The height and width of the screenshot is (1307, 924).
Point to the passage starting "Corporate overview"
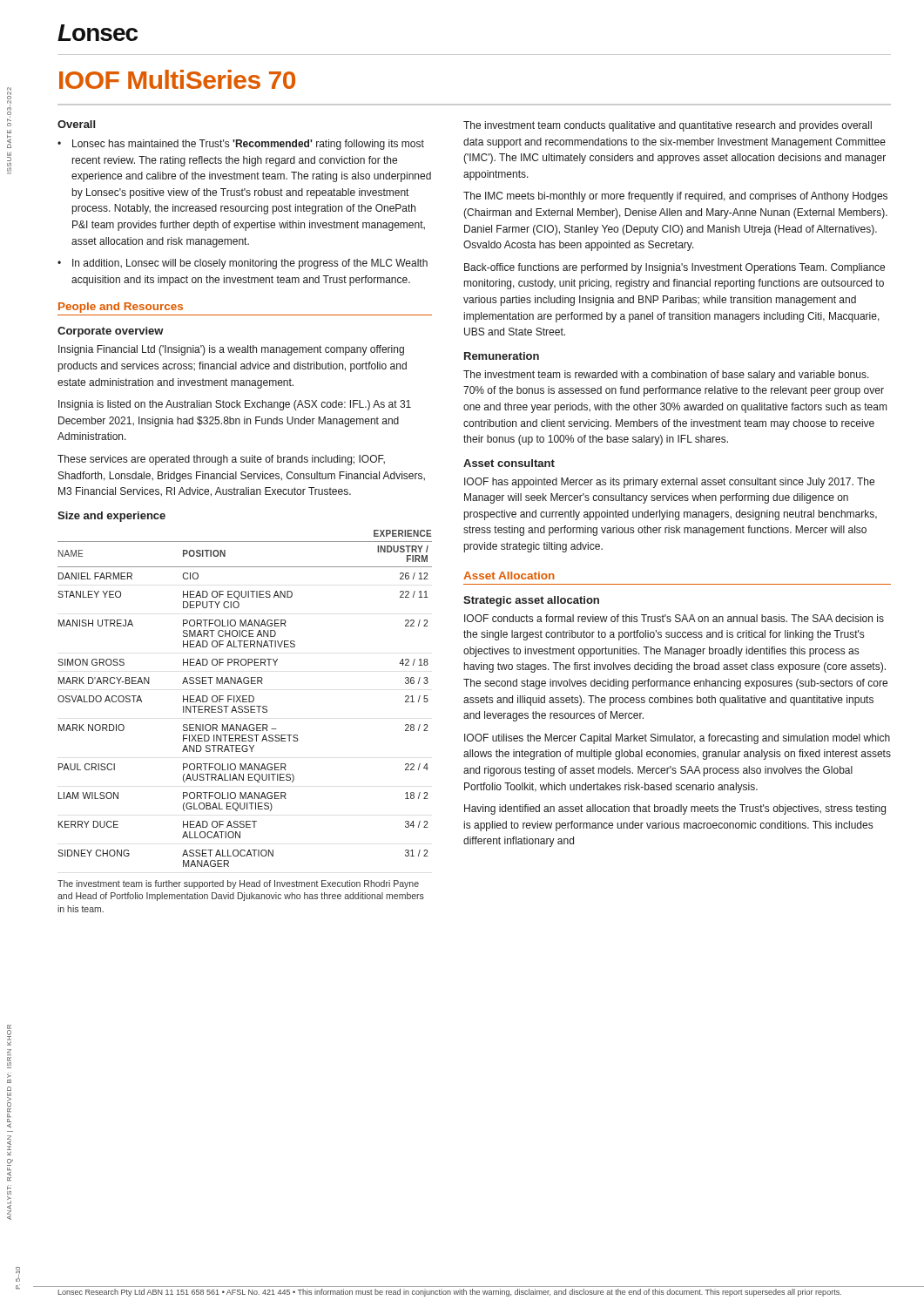tap(110, 331)
